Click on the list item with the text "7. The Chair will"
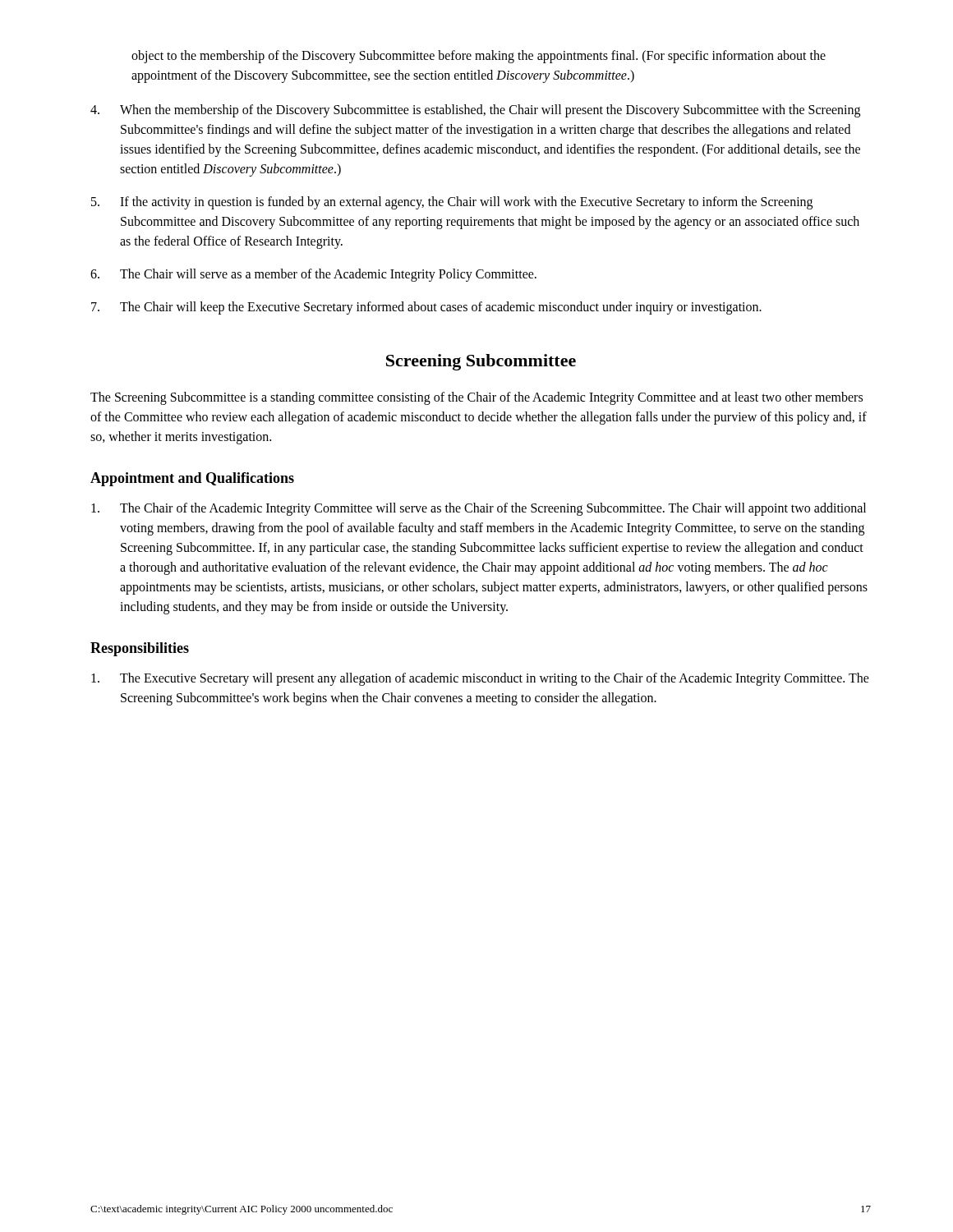953x1232 pixels. coord(481,307)
